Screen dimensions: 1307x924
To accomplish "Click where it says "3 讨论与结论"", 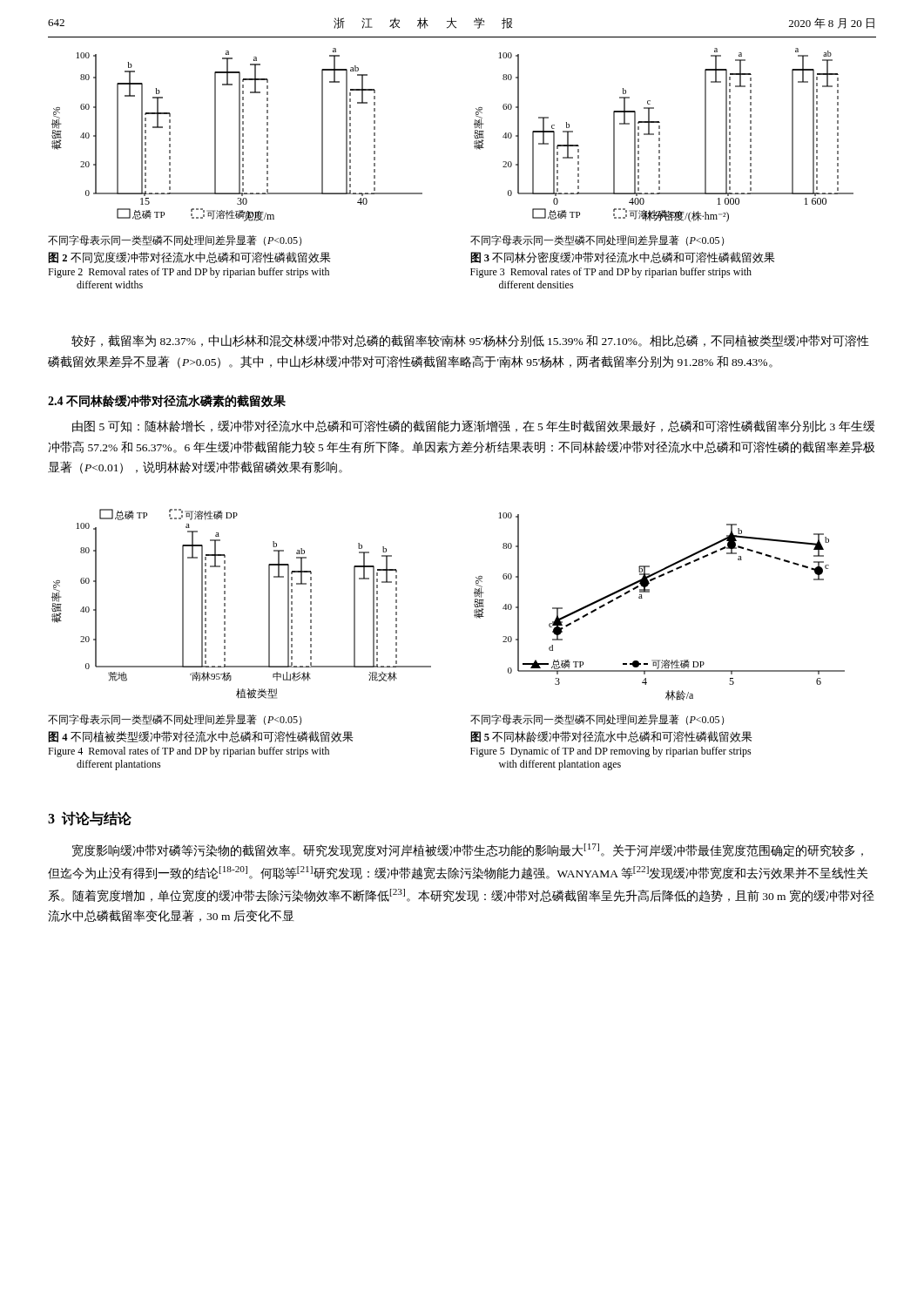I will tap(90, 819).
